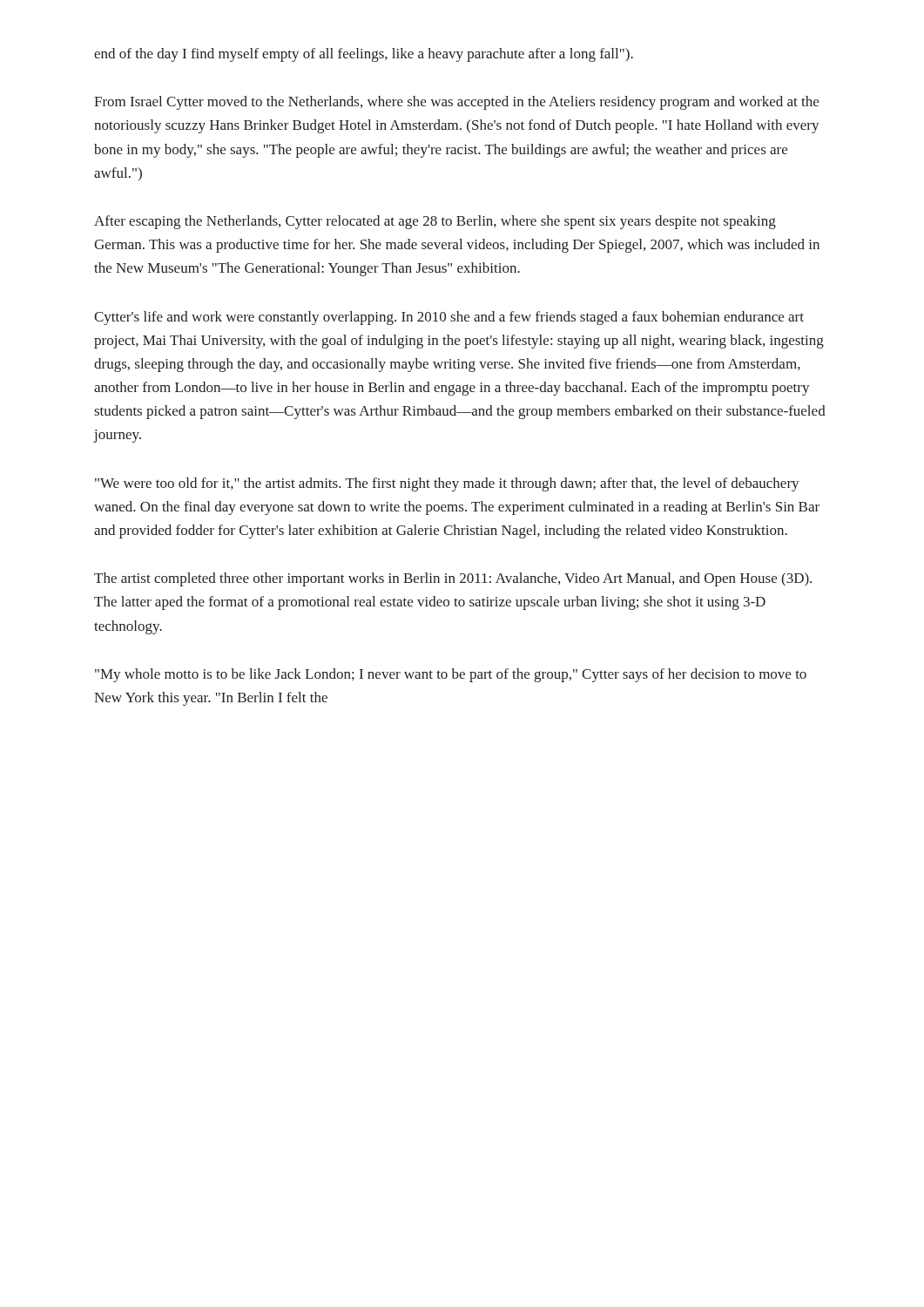Image resolution: width=924 pixels, height=1307 pixels.
Task: Navigate to the region starting "end of the day"
Action: pos(364,54)
